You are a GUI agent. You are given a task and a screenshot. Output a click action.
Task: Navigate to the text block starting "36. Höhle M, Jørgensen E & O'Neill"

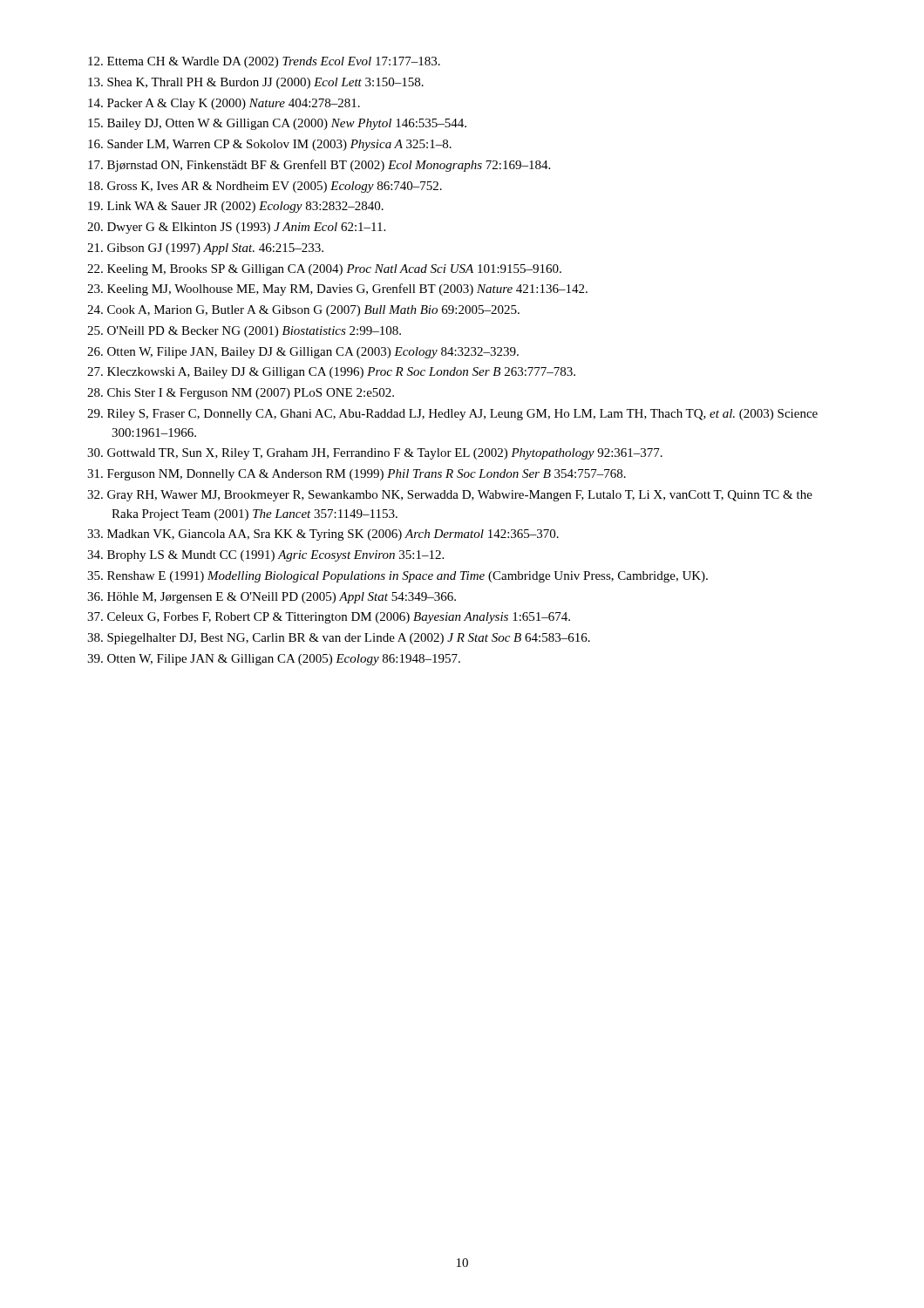point(272,596)
